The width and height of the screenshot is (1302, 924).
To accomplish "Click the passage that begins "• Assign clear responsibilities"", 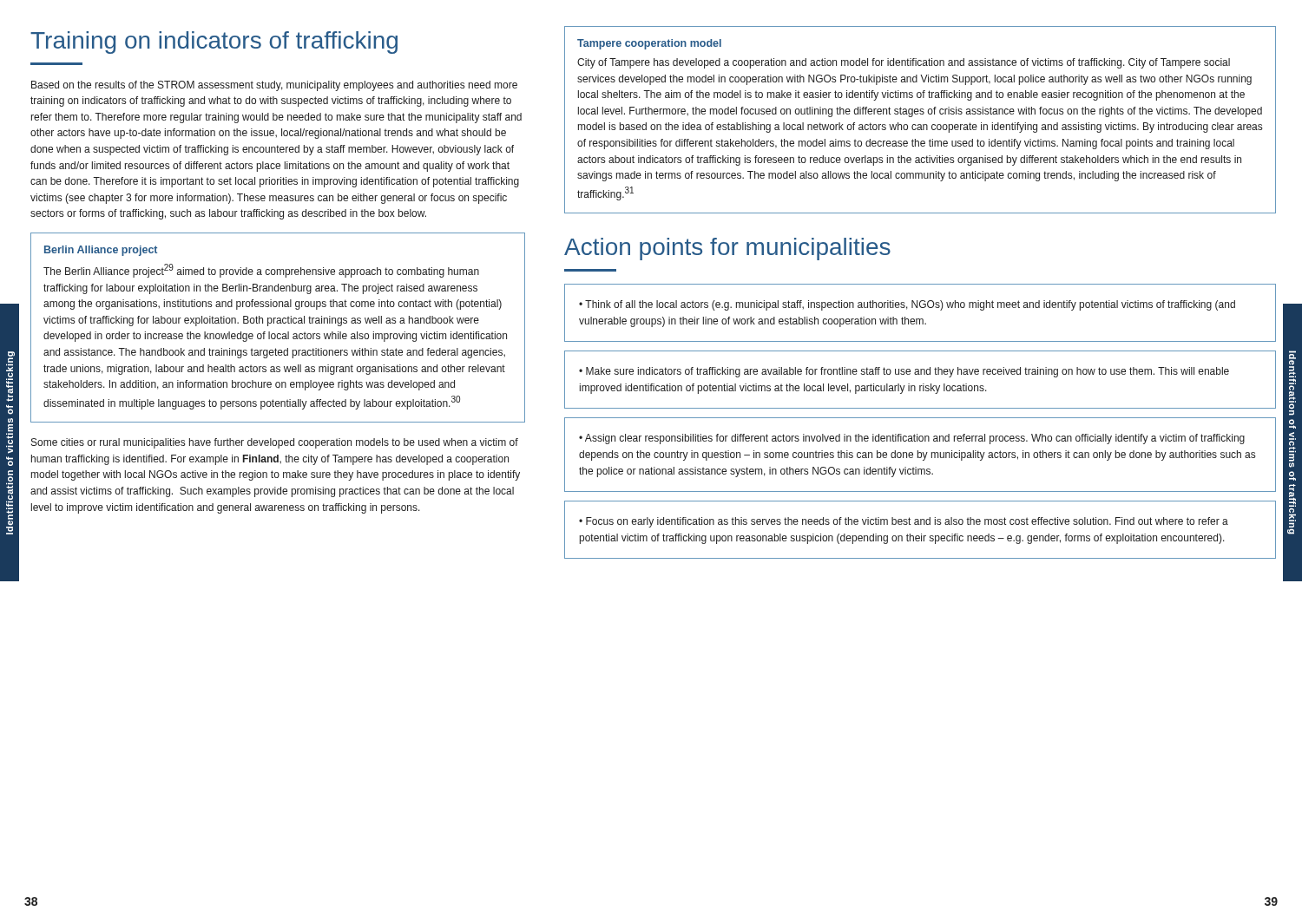I will [920, 455].
